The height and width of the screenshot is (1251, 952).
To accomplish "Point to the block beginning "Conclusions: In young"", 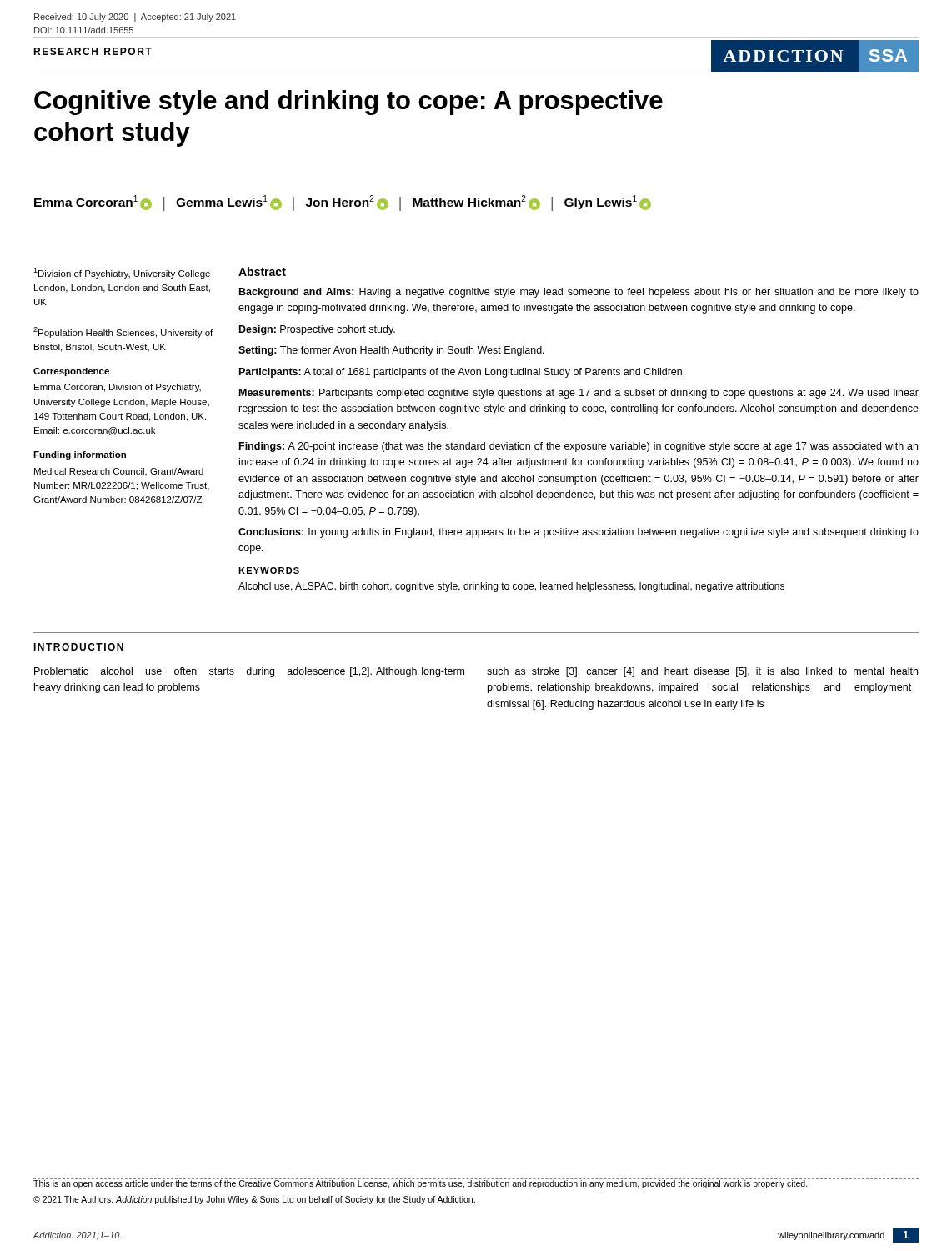I will [x=579, y=540].
